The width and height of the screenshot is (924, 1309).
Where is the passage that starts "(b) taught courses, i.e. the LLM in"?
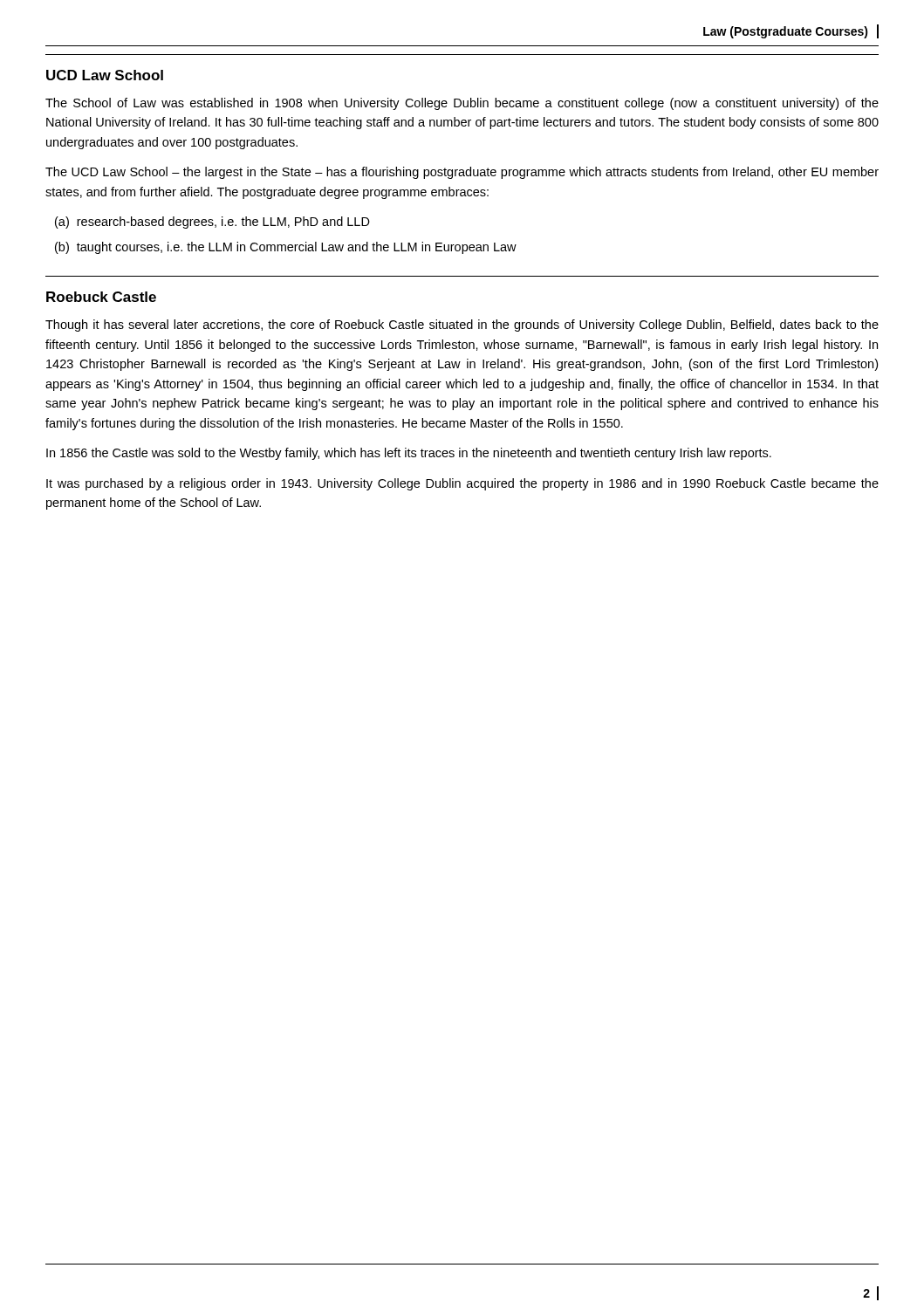[x=285, y=247]
